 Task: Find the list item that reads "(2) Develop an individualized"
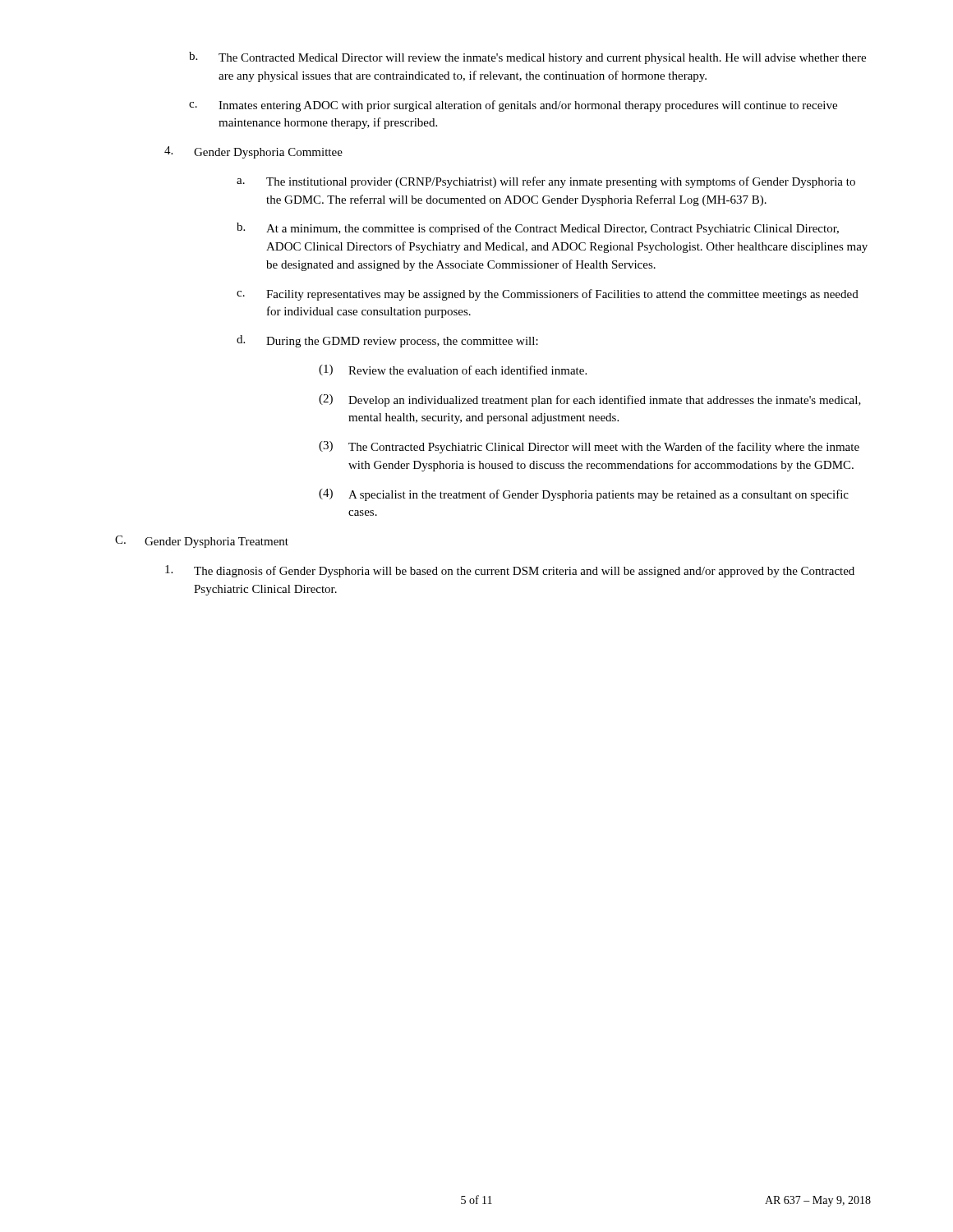click(595, 409)
